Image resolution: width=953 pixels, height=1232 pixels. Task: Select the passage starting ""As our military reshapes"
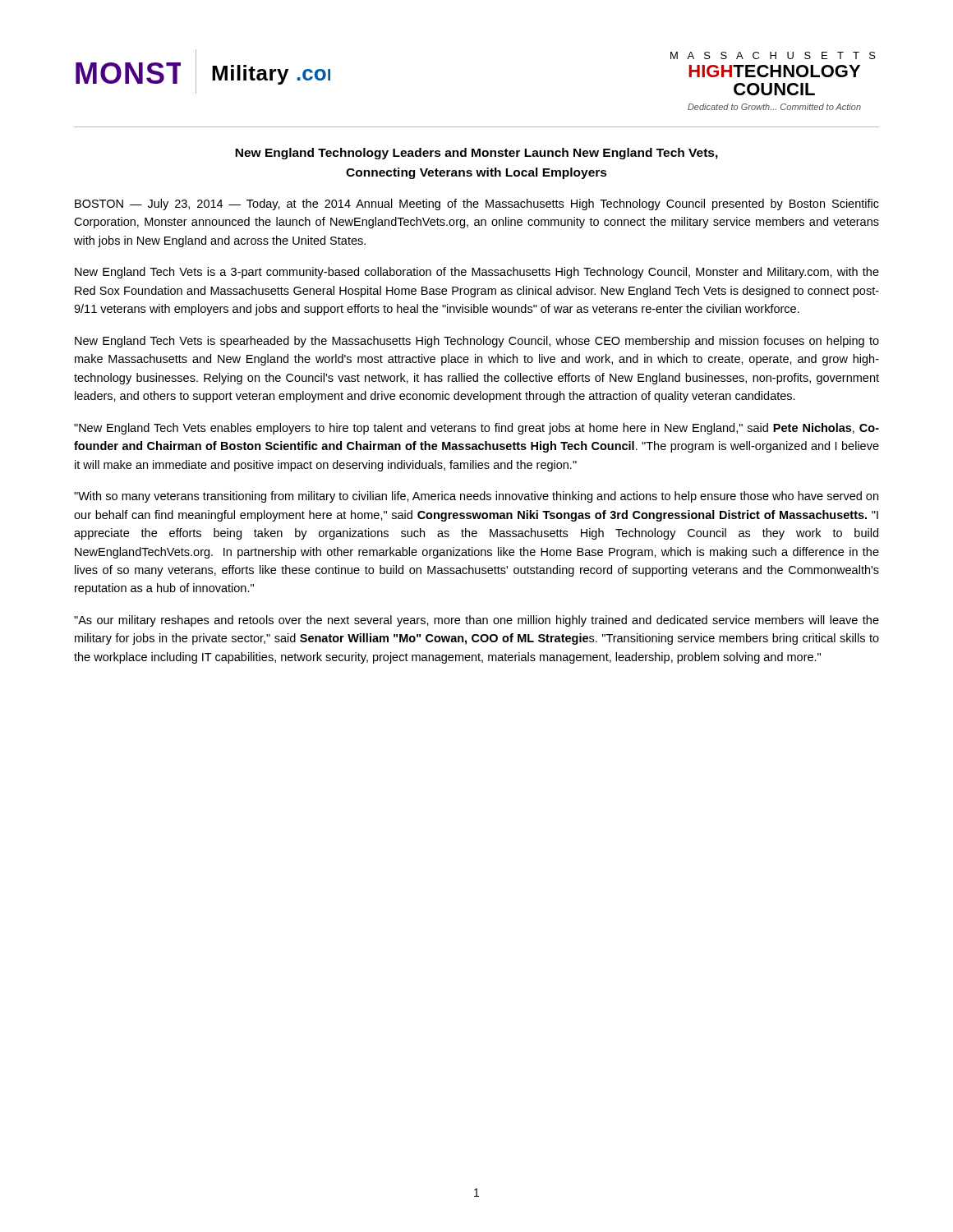(x=476, y=638)
